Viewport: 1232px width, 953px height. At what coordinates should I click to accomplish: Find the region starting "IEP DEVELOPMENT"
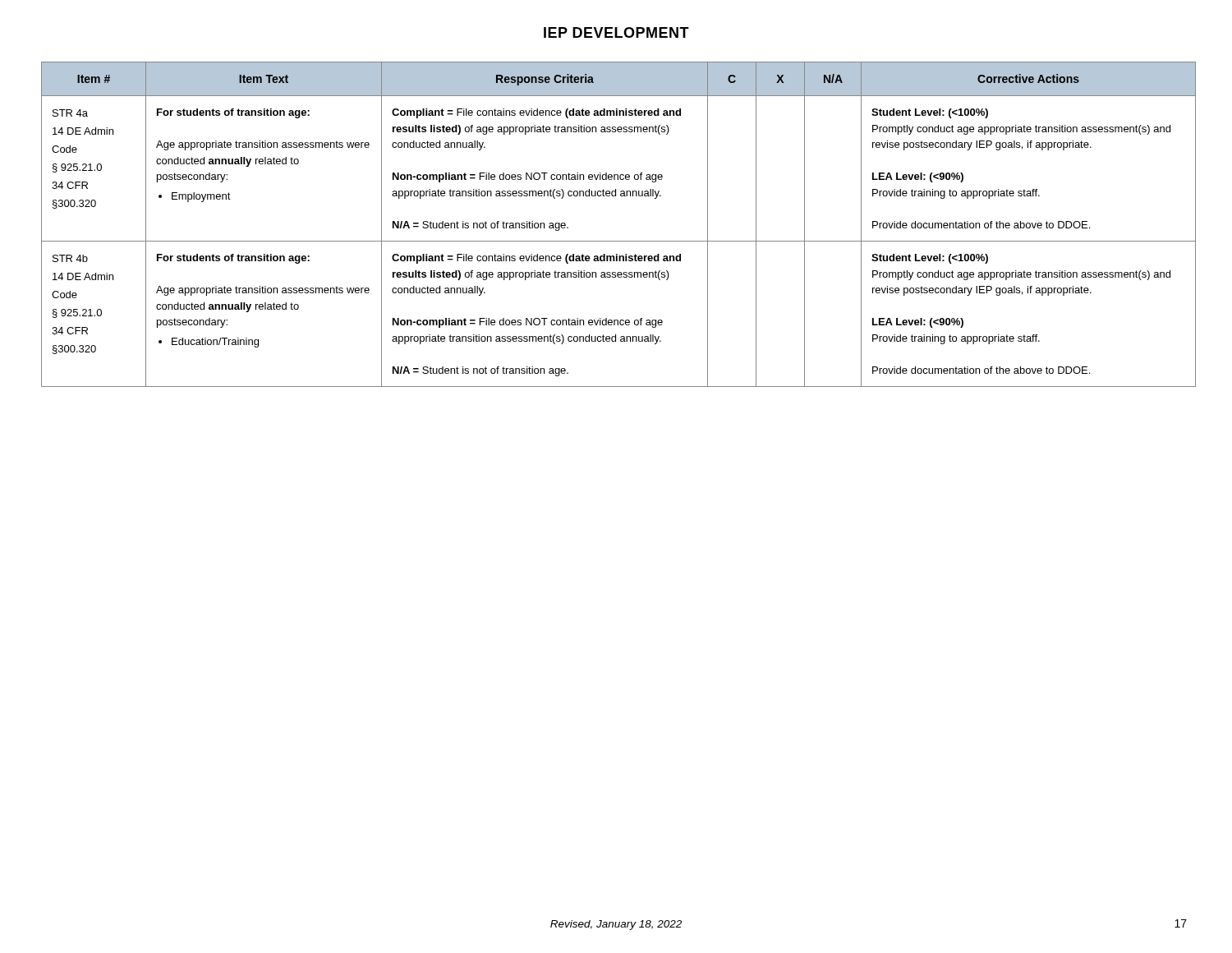[616, 33]
